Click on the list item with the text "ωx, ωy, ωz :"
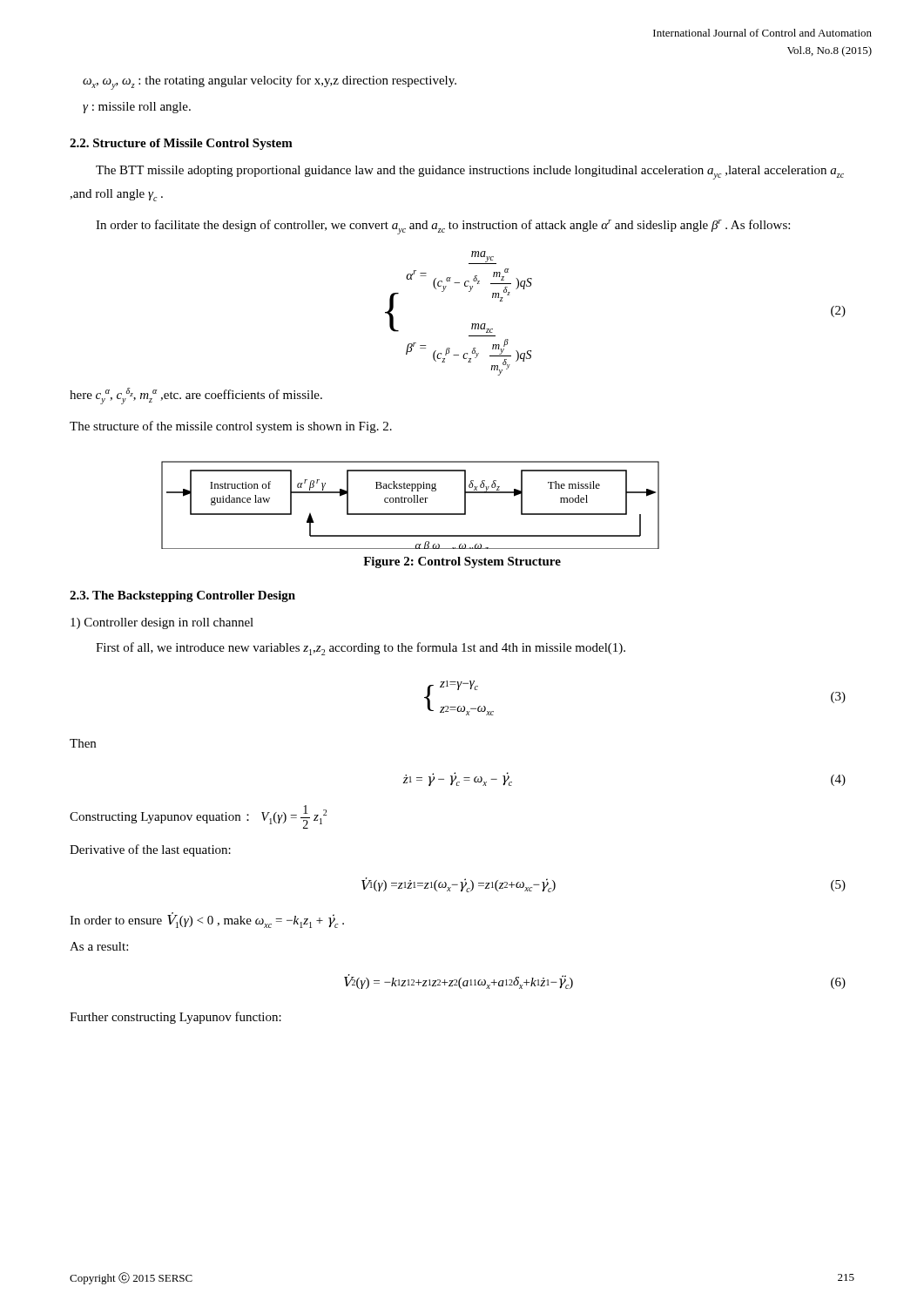924x1307 pixels. click(263, 81)
